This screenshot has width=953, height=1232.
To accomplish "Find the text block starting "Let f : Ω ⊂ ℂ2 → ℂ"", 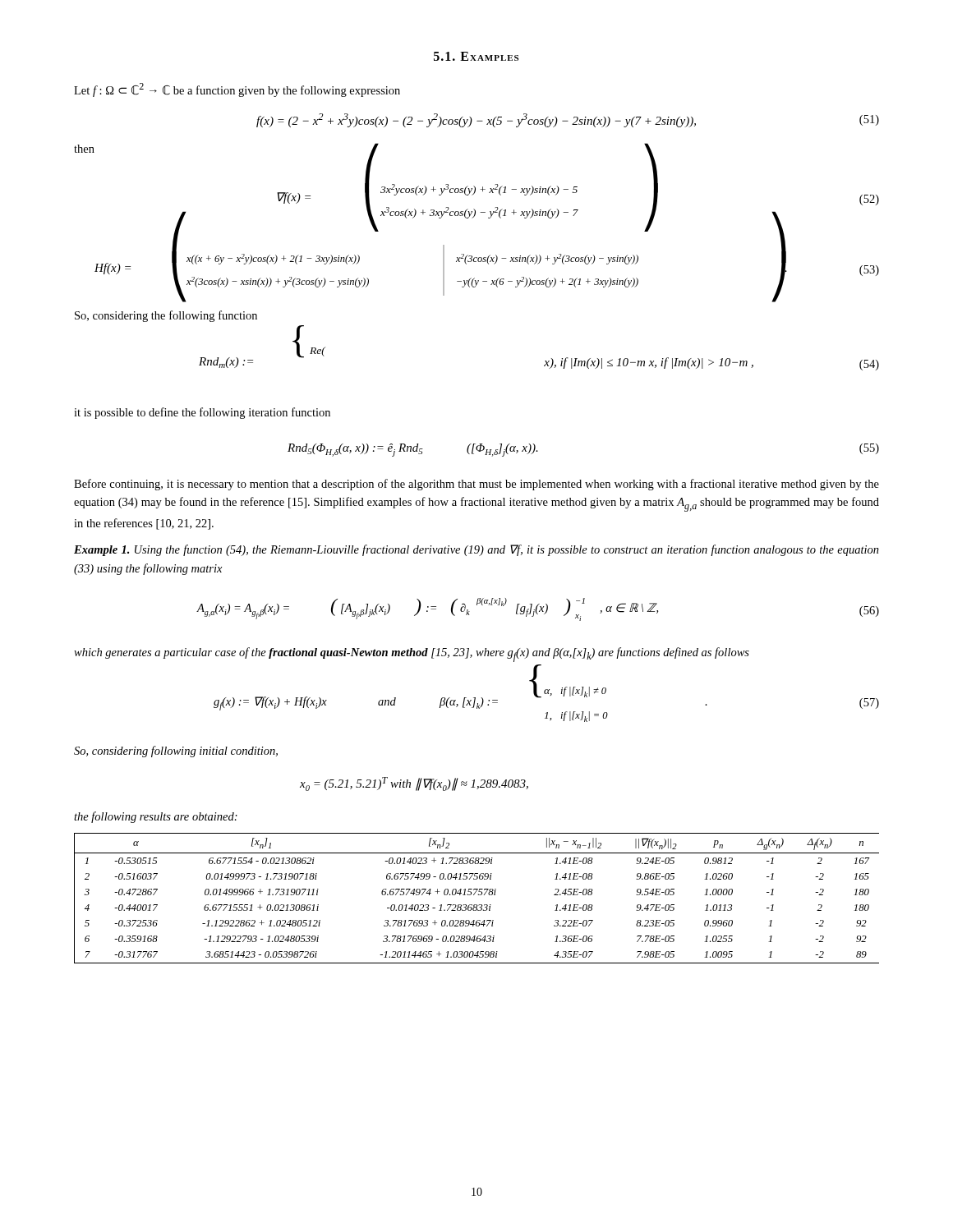I will 237,89.
